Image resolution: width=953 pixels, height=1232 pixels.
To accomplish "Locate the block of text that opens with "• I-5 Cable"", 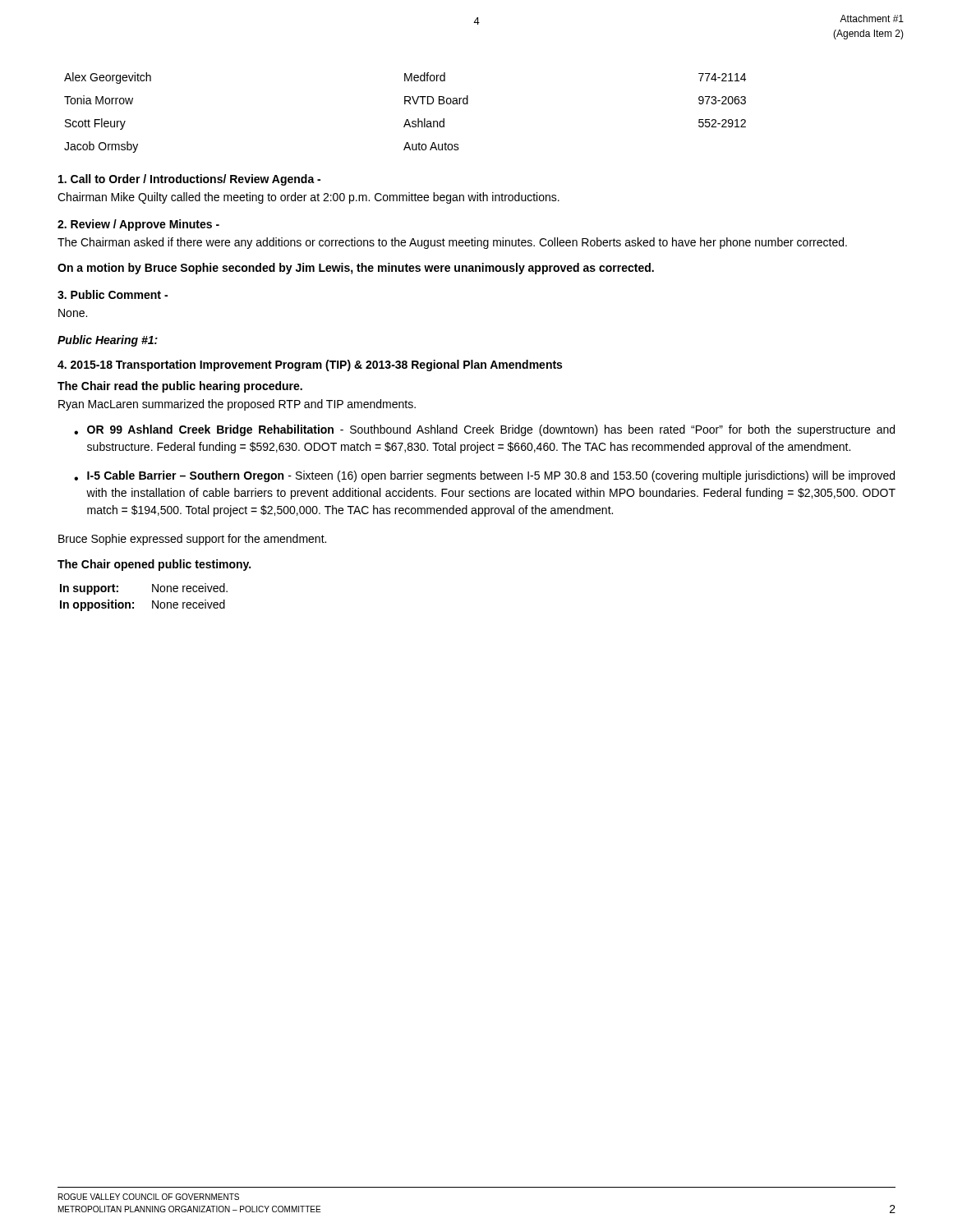I will 485,493.
